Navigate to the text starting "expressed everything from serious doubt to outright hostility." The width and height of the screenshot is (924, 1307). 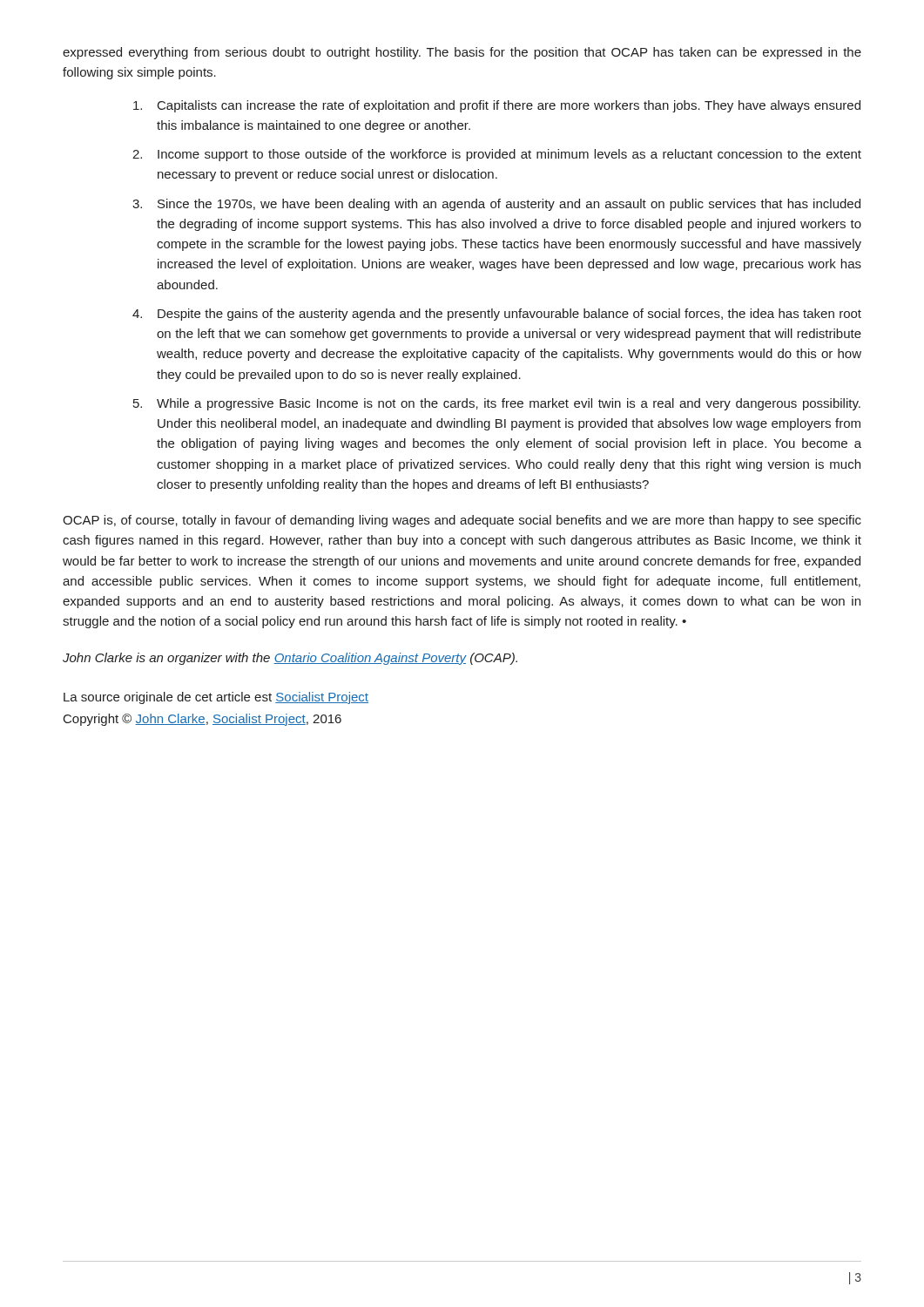462,62
